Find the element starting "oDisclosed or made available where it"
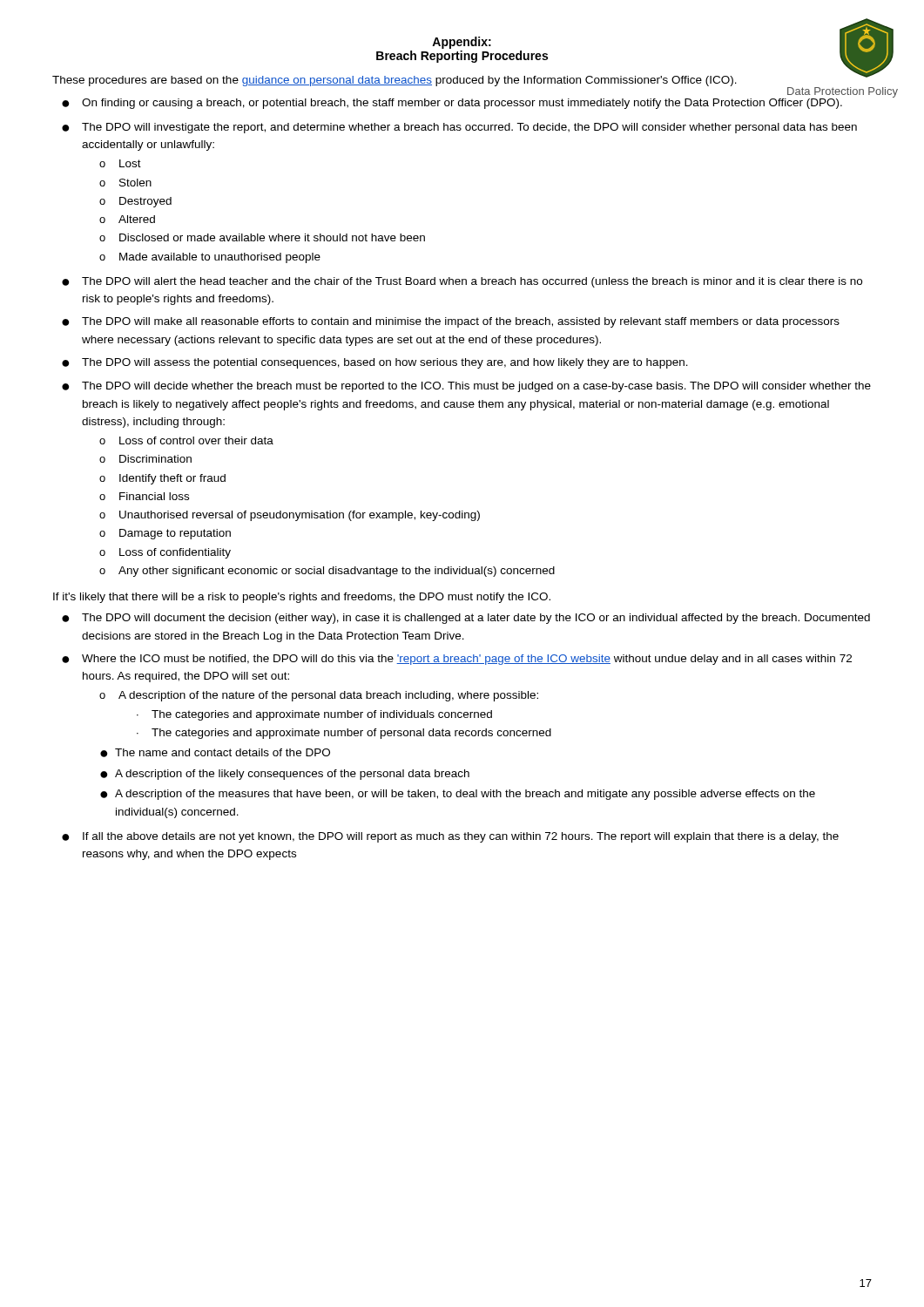 click(262, 237)
